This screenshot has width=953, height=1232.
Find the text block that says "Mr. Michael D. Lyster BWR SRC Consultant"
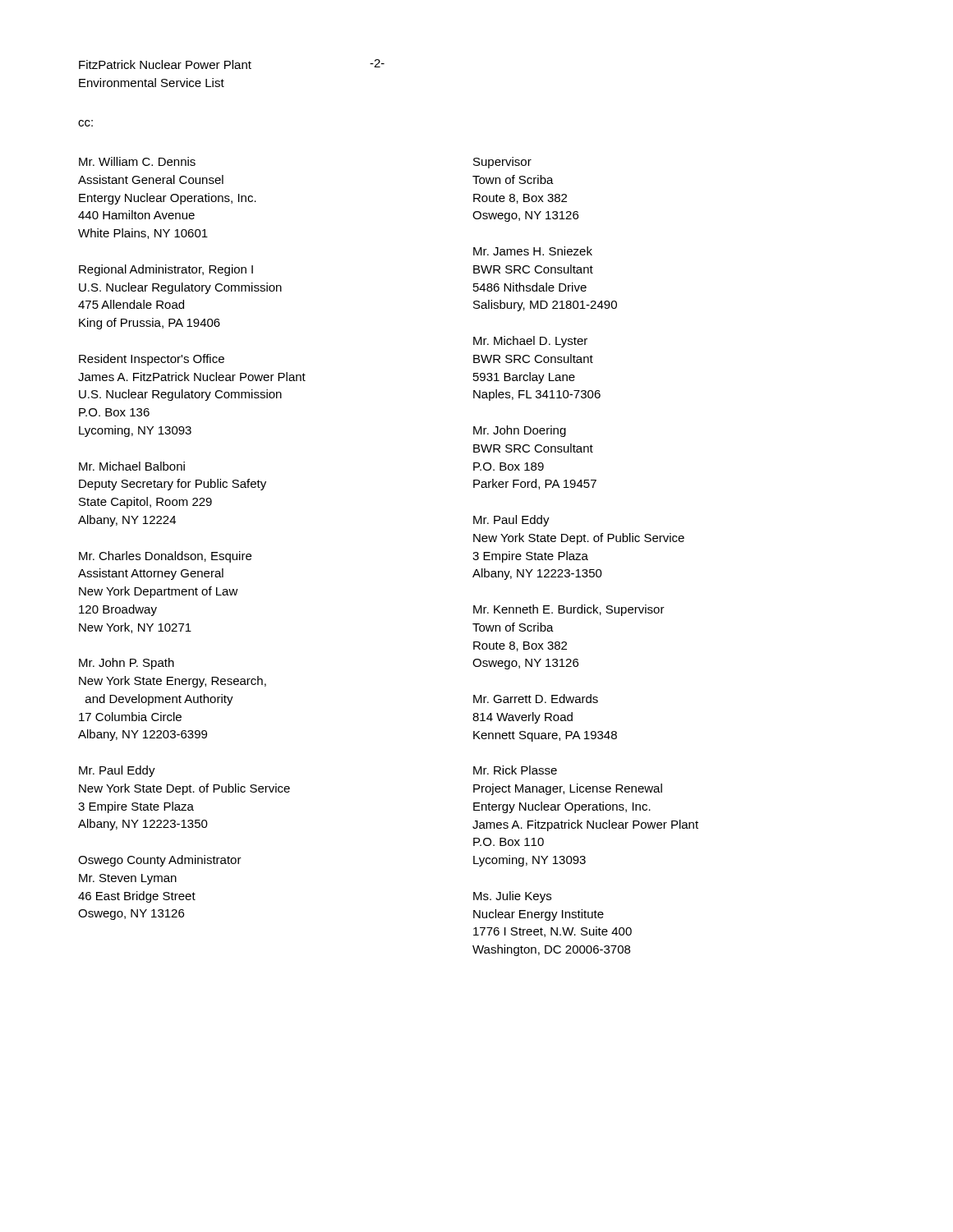coord(530,342)
